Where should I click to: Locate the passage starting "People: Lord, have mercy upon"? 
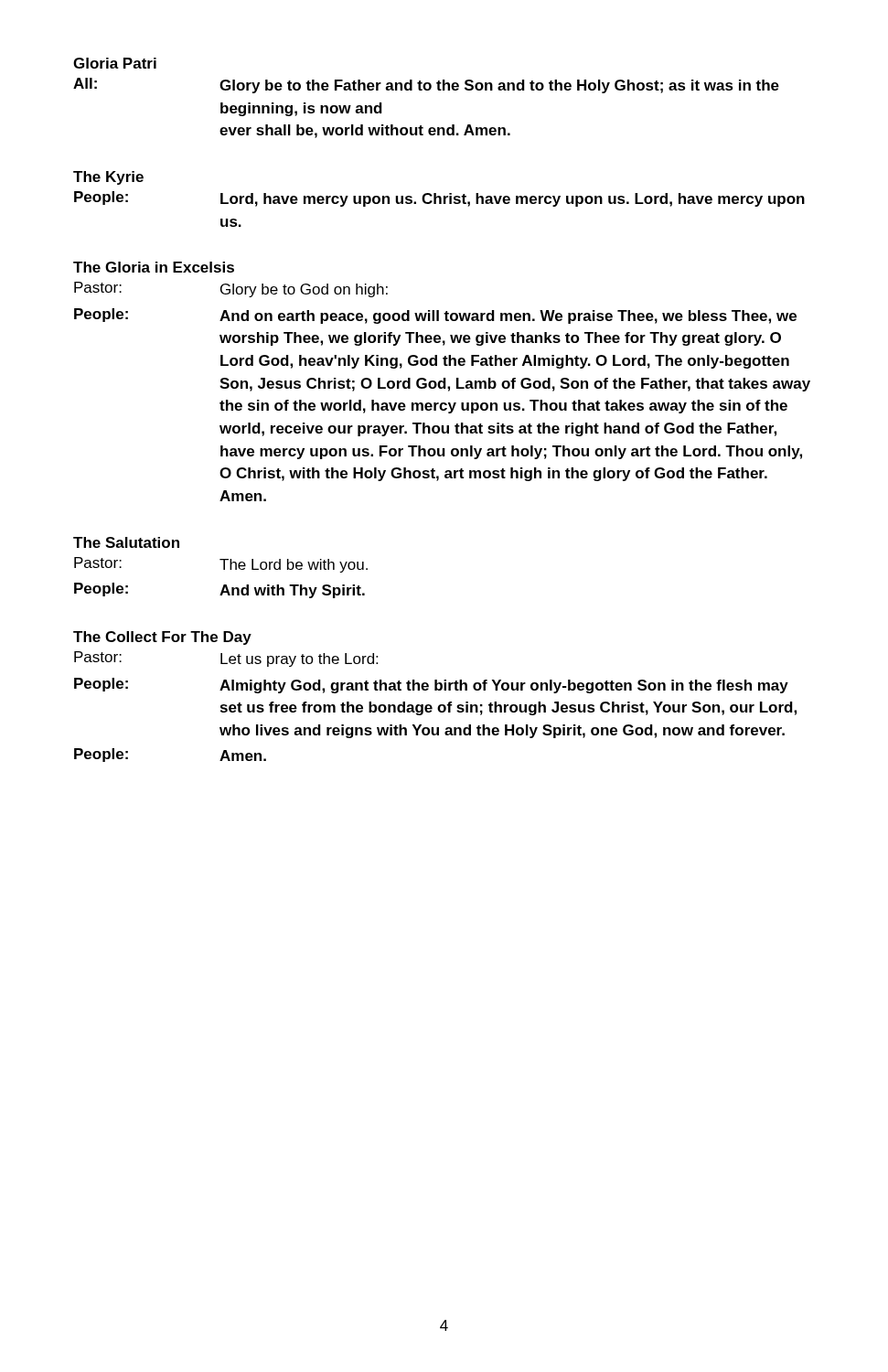coord(444,211)
